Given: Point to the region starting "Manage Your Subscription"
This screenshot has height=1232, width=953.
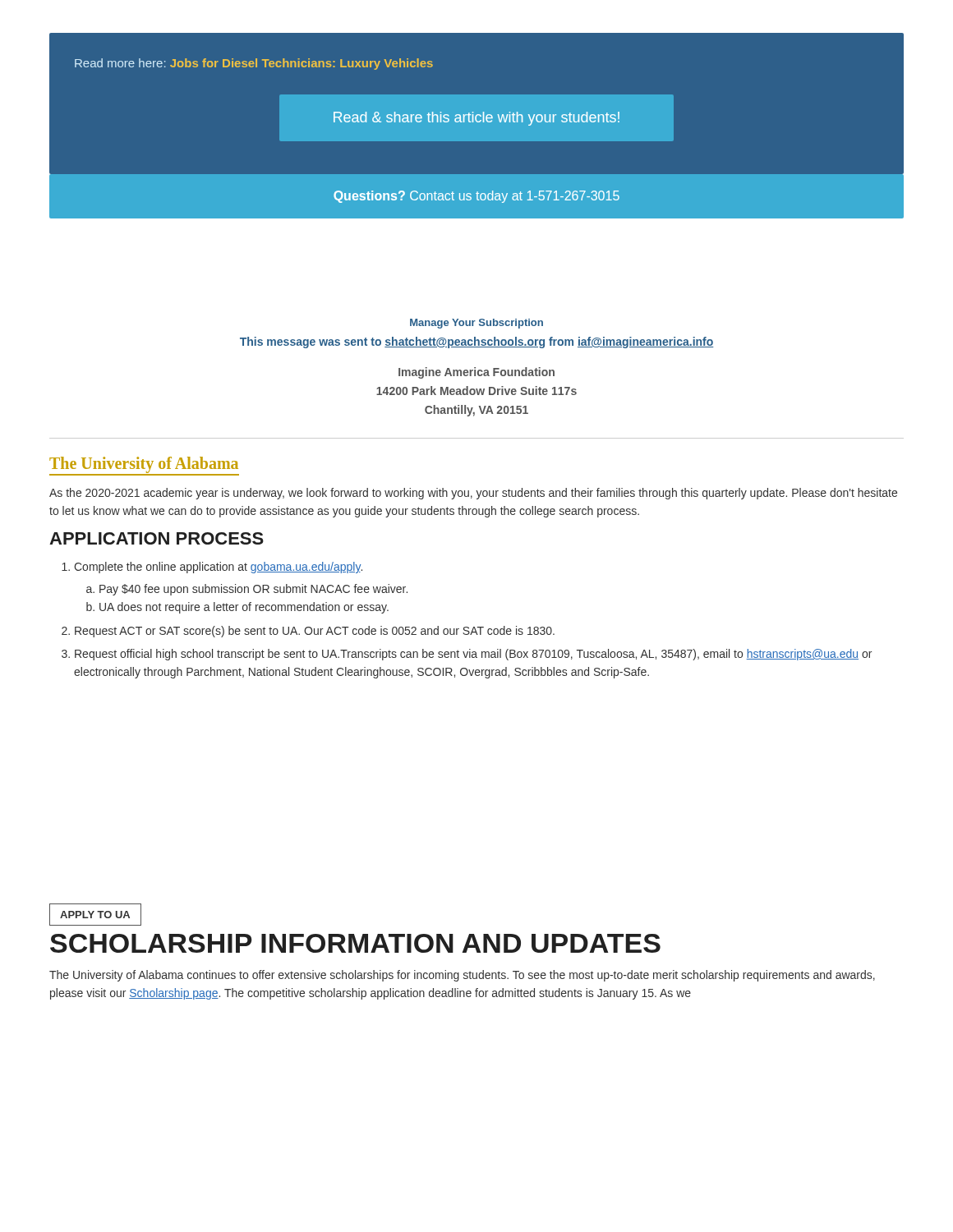Looking at the screenshot, I should [x=476, y=322].
